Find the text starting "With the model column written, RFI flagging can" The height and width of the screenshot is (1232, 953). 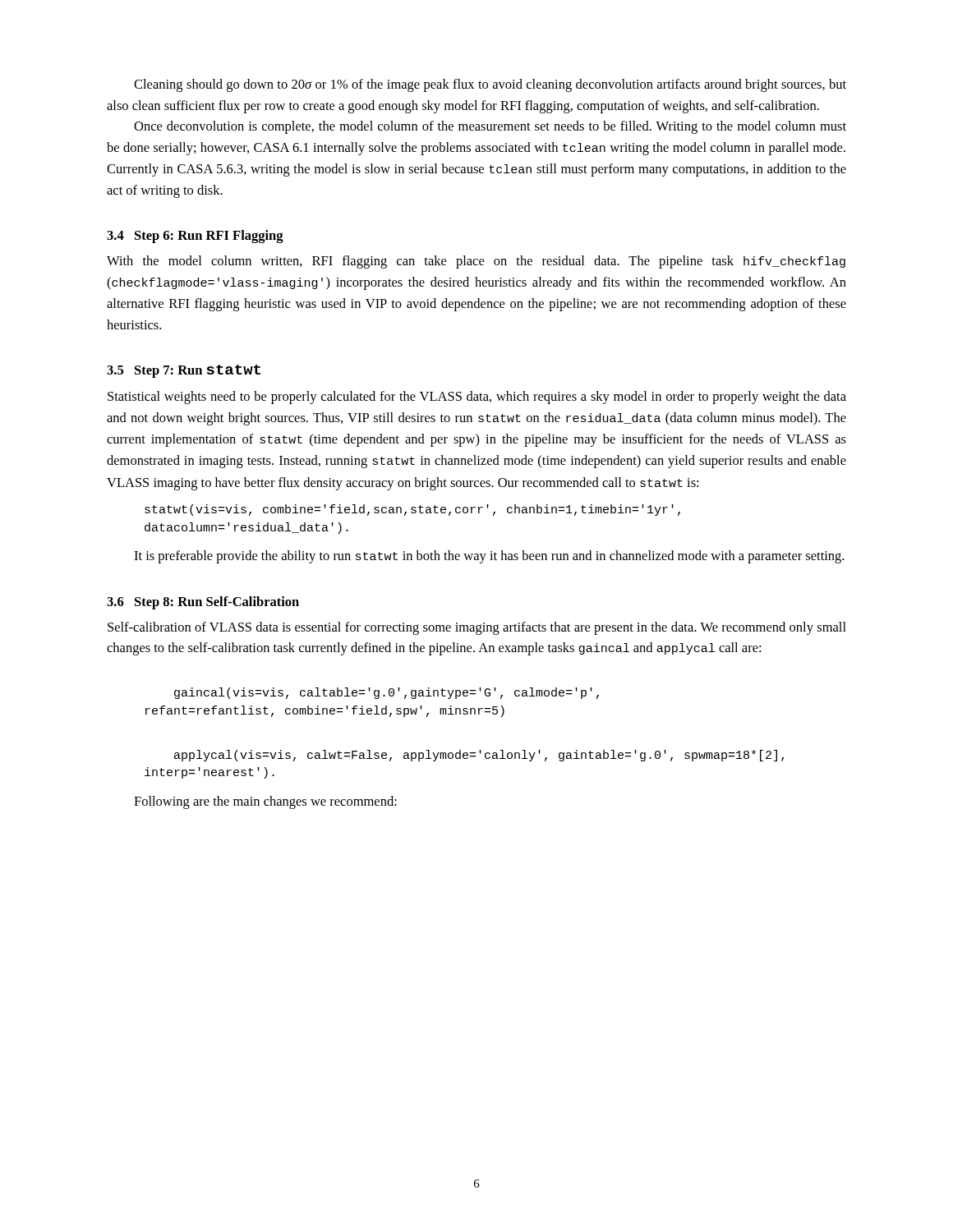[476, 293]
